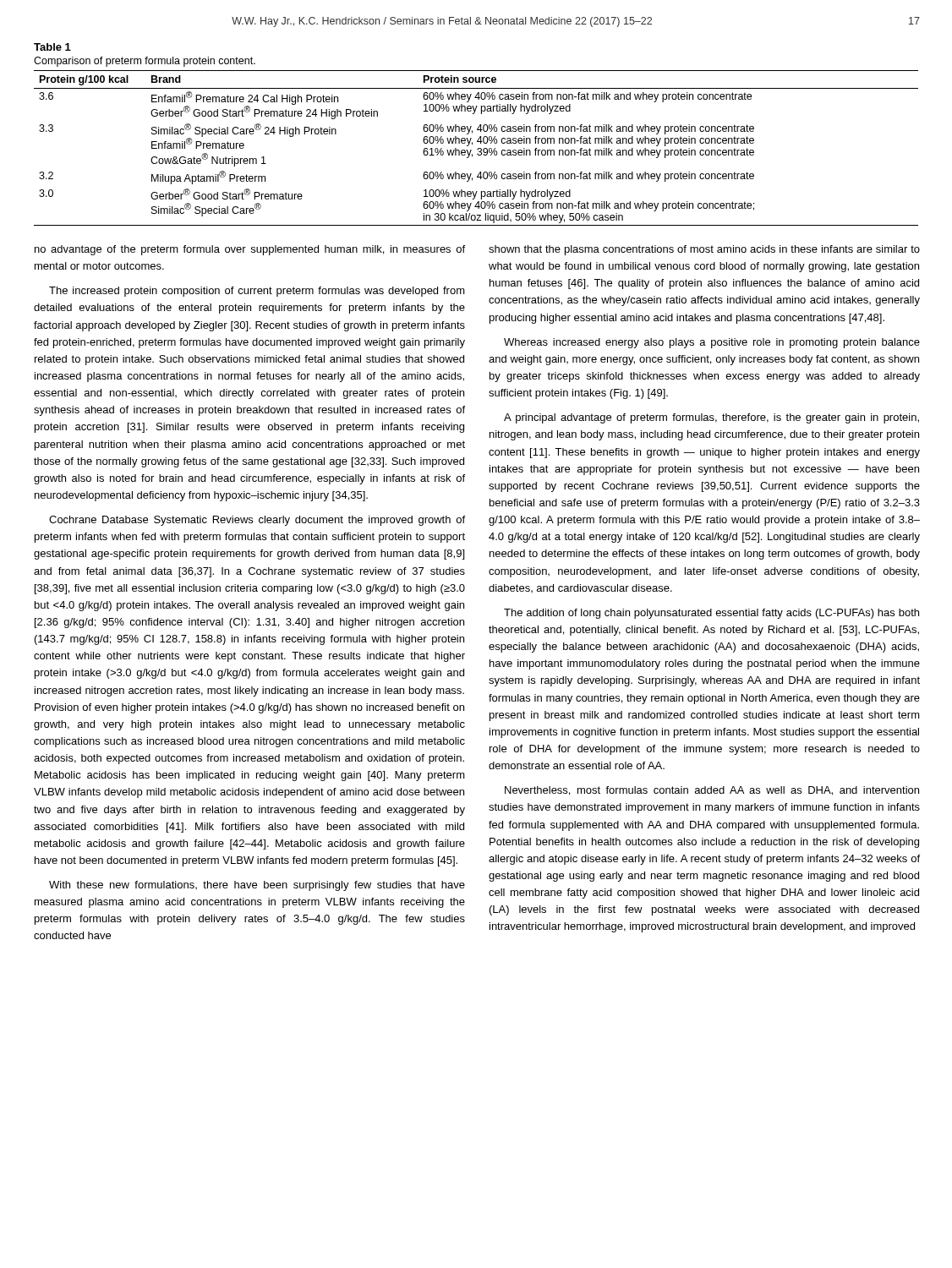The height and width of the screenshot is (1268, 952).
Task: Find the element starting "Comparison of preterm formula protein"
Action: point(145,61)
